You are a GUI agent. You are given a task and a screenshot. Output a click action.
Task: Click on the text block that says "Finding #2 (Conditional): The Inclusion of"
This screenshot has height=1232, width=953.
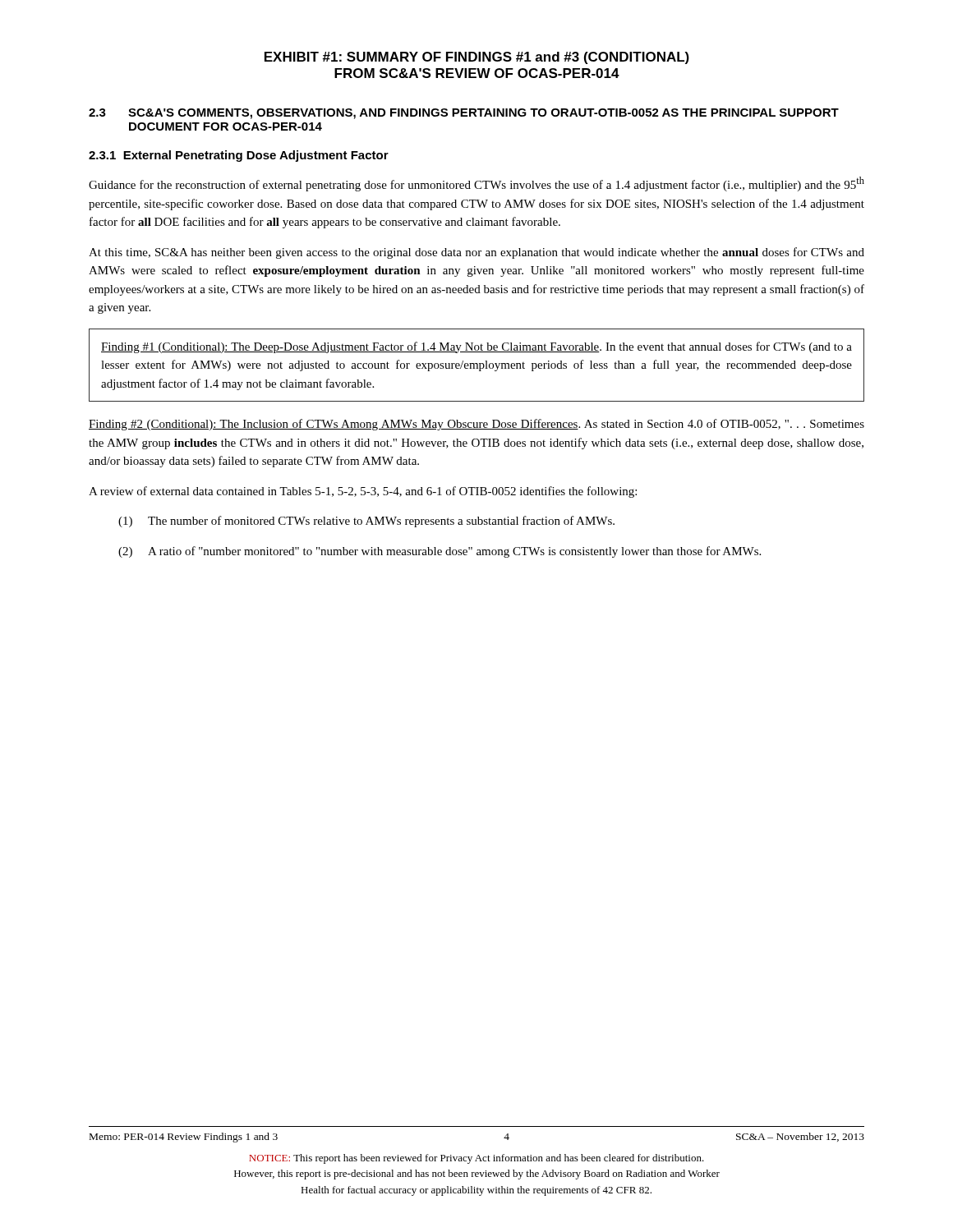(476, 442)
